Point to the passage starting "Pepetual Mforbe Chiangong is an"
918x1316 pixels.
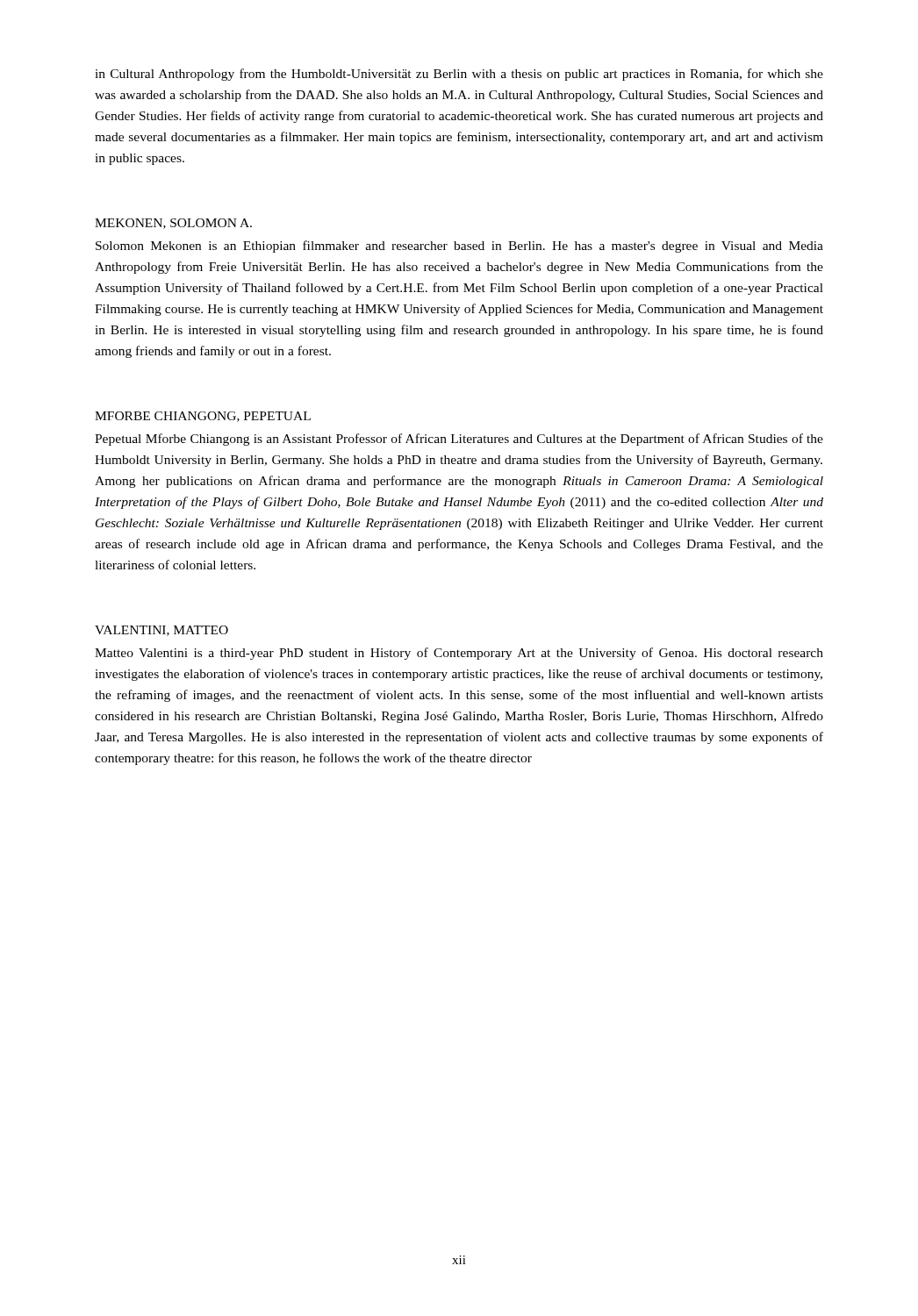(x=459, y=502)
